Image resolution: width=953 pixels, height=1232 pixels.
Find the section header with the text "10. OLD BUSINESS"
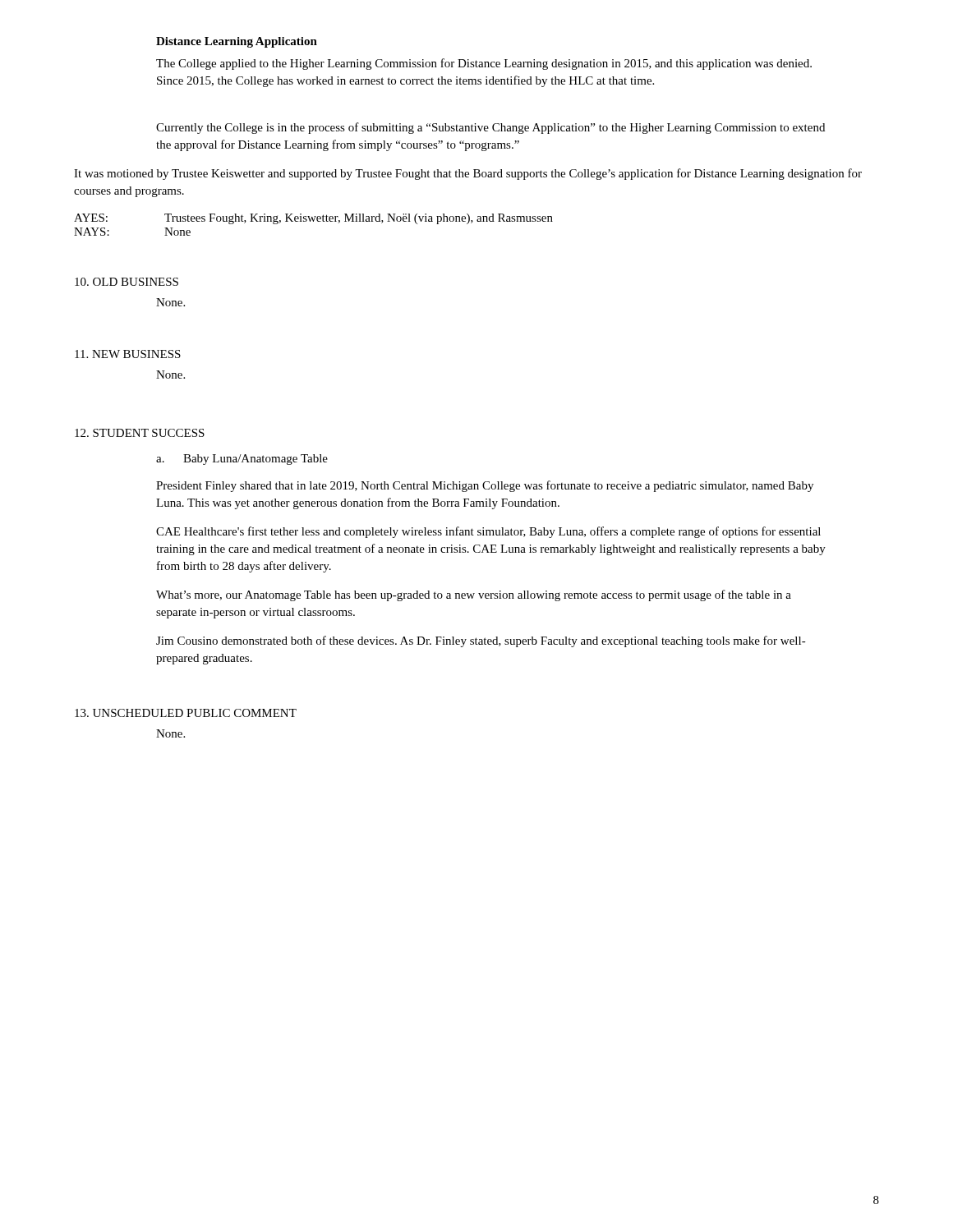point(127,282)
